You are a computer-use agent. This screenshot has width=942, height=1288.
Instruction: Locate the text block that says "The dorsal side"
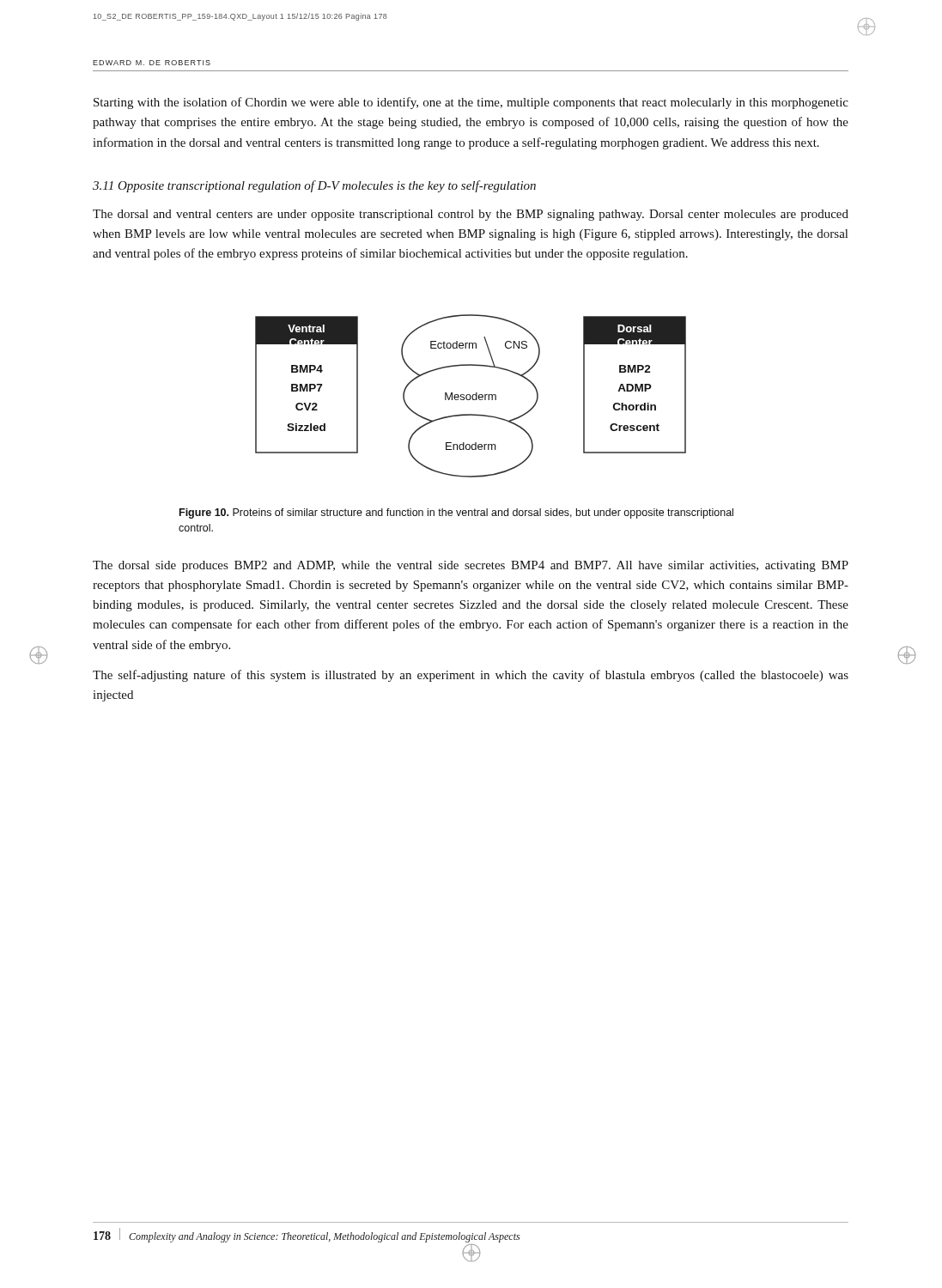click(x=471, y=605)
